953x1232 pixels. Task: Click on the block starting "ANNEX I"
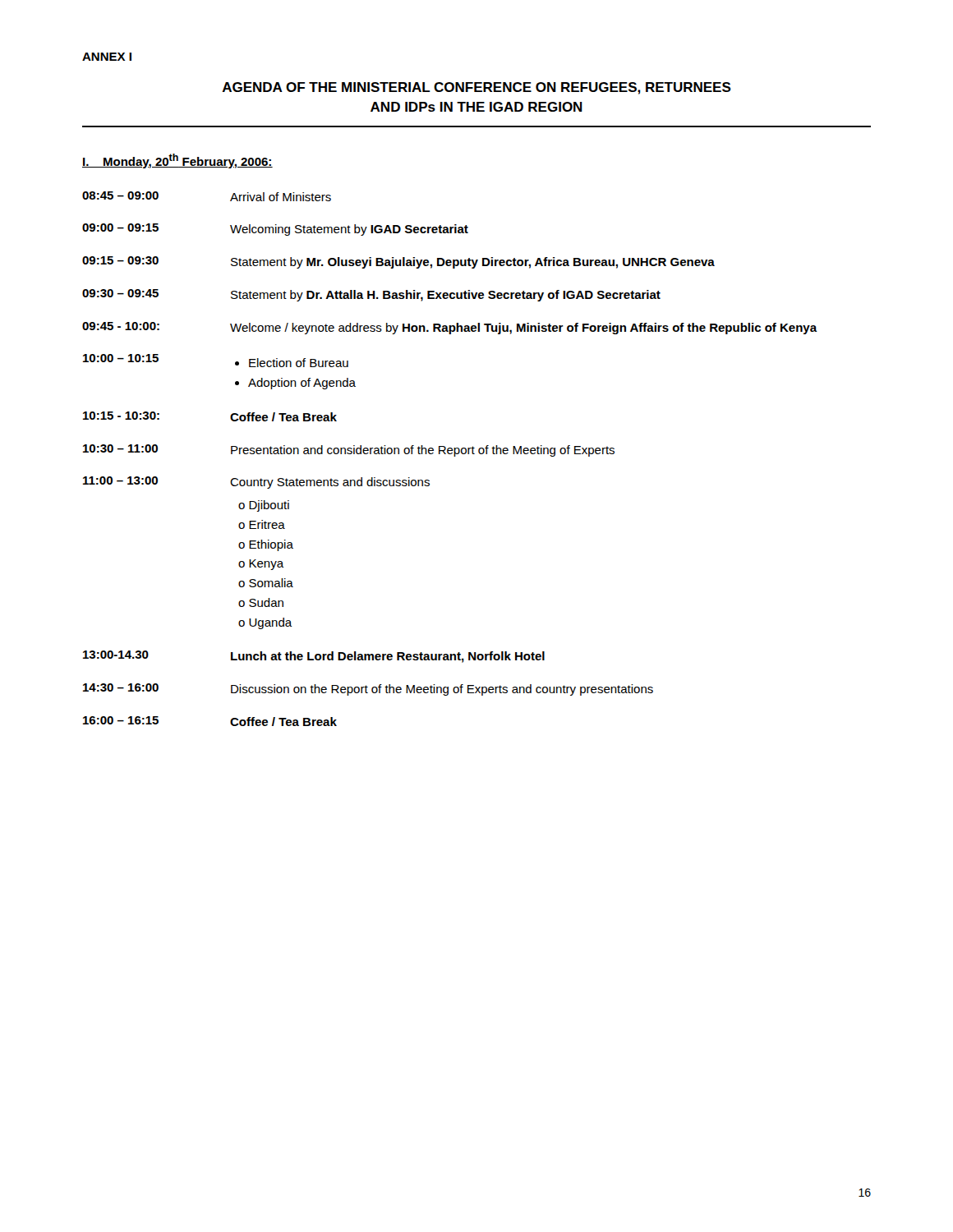107,56
